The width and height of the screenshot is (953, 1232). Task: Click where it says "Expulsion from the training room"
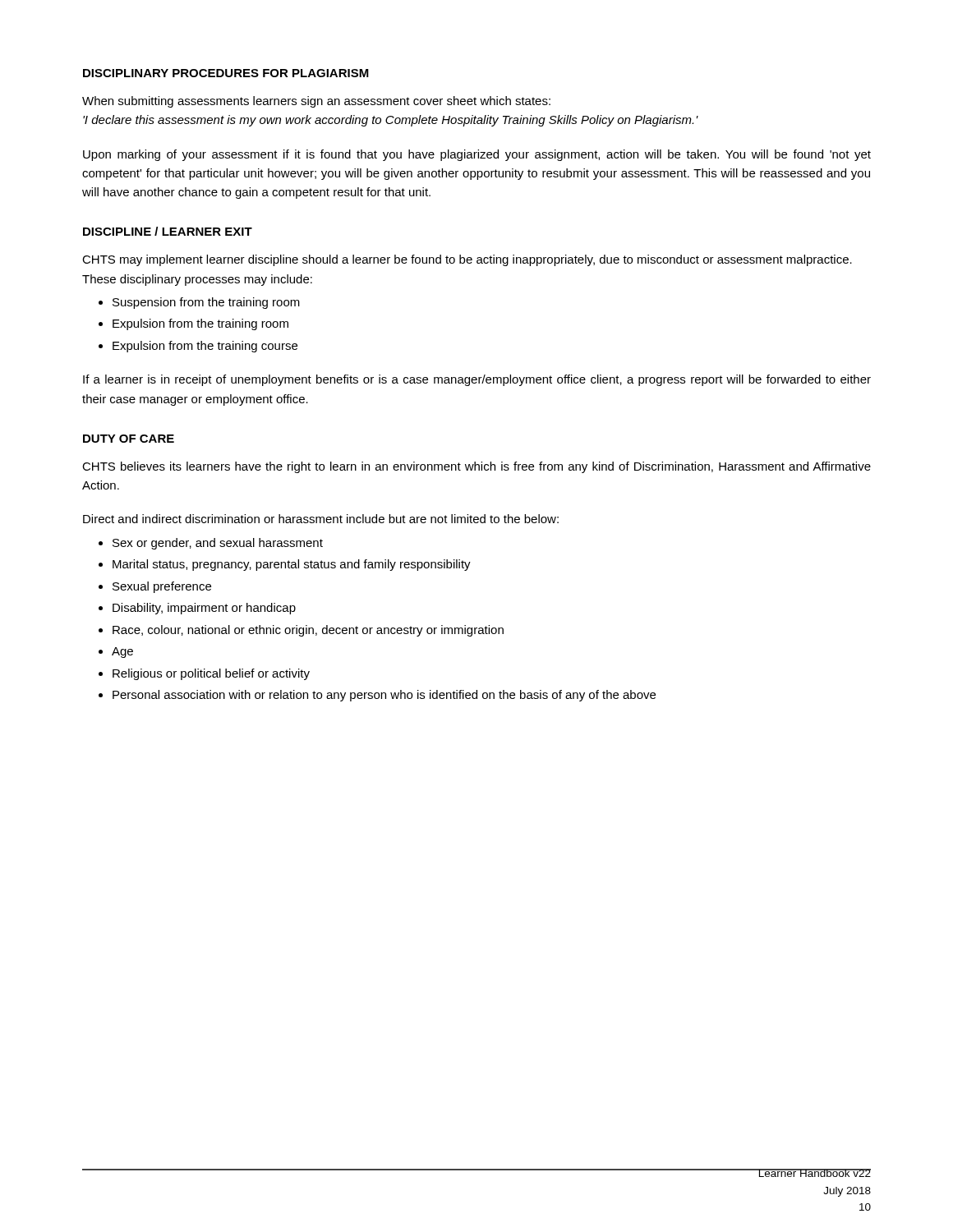point(200,323)
